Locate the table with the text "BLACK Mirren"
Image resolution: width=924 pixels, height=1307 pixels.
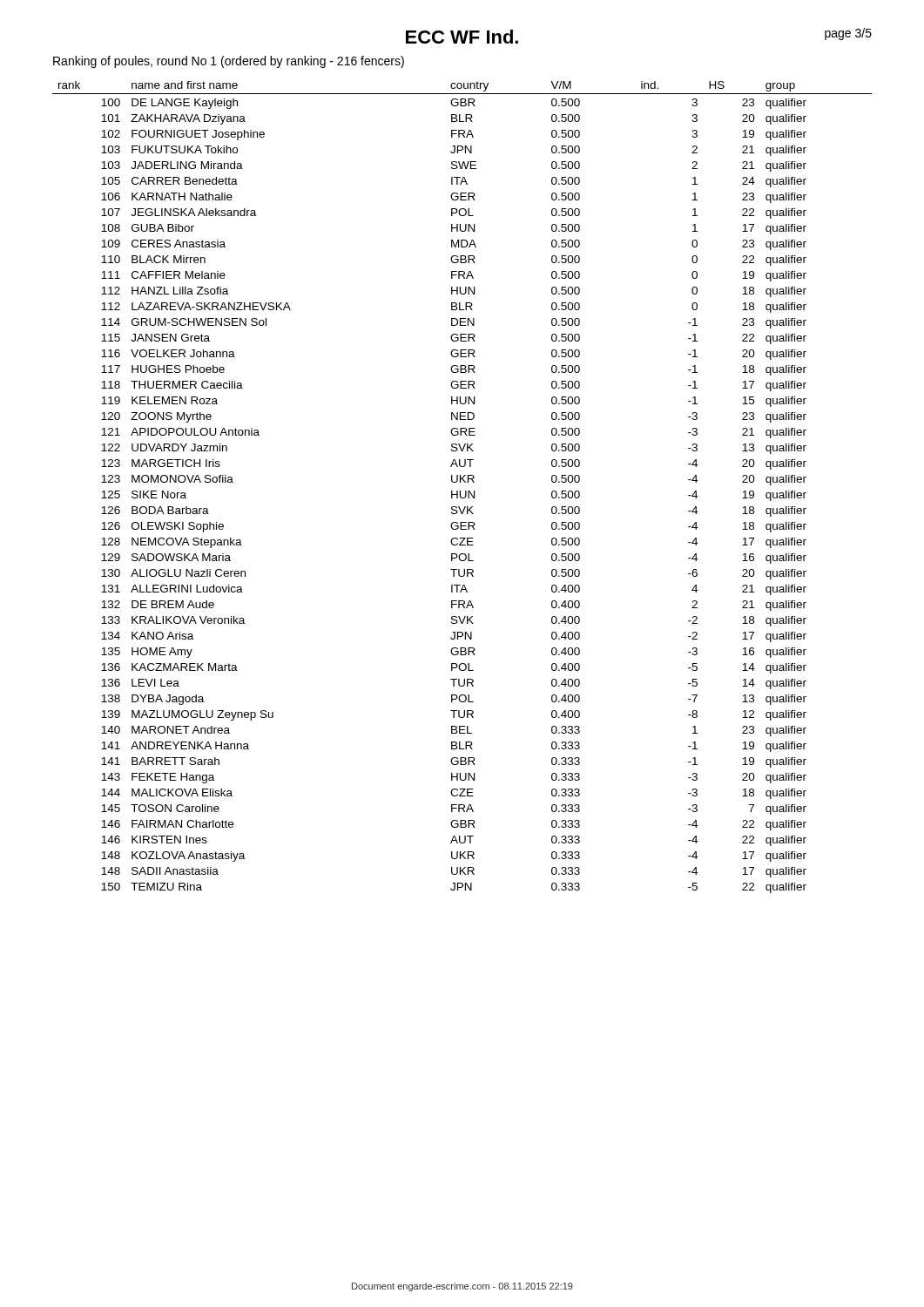(x=462, y=485)
